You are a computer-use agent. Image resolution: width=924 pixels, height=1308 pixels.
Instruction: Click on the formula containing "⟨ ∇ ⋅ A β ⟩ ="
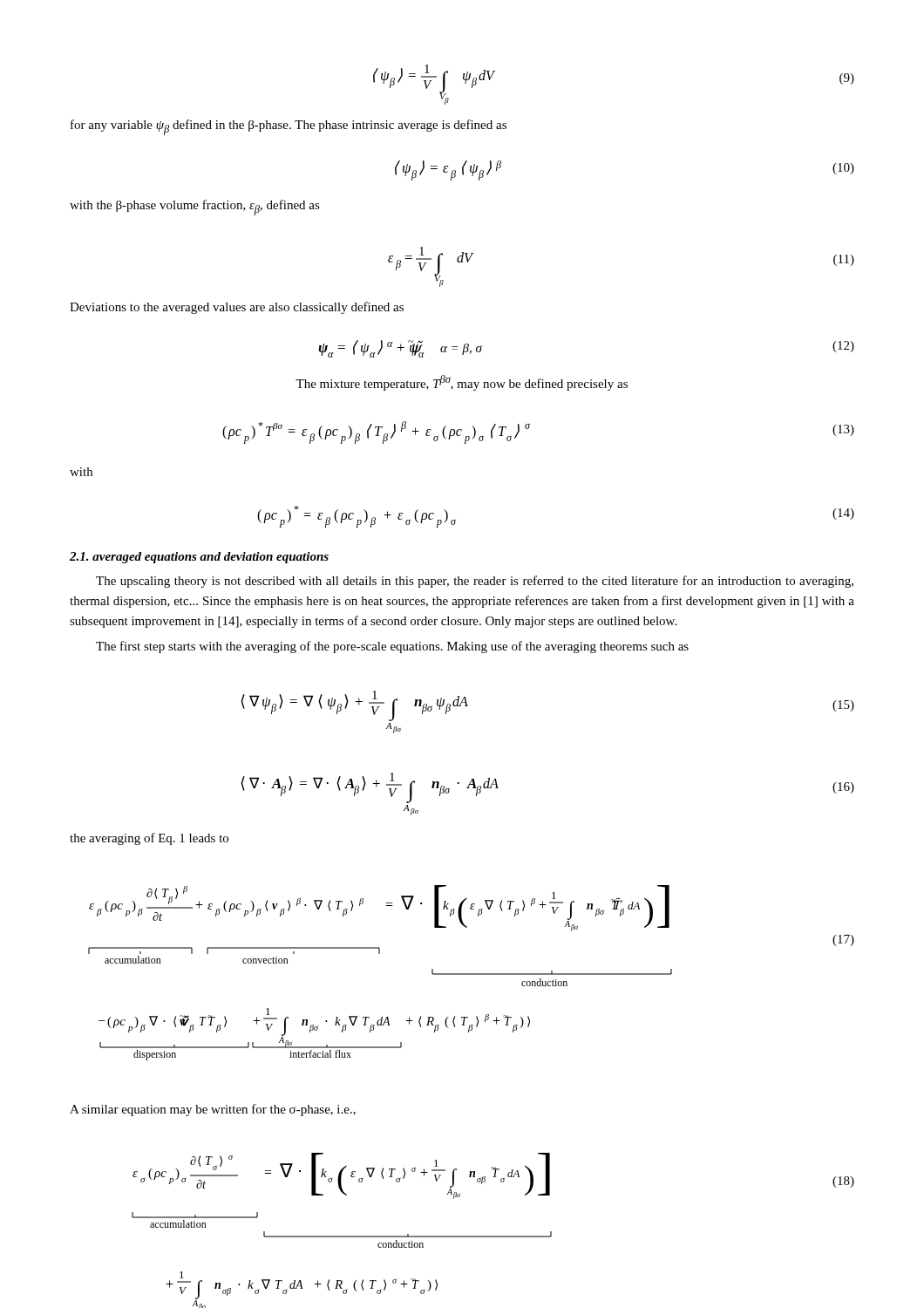(364, 788)
